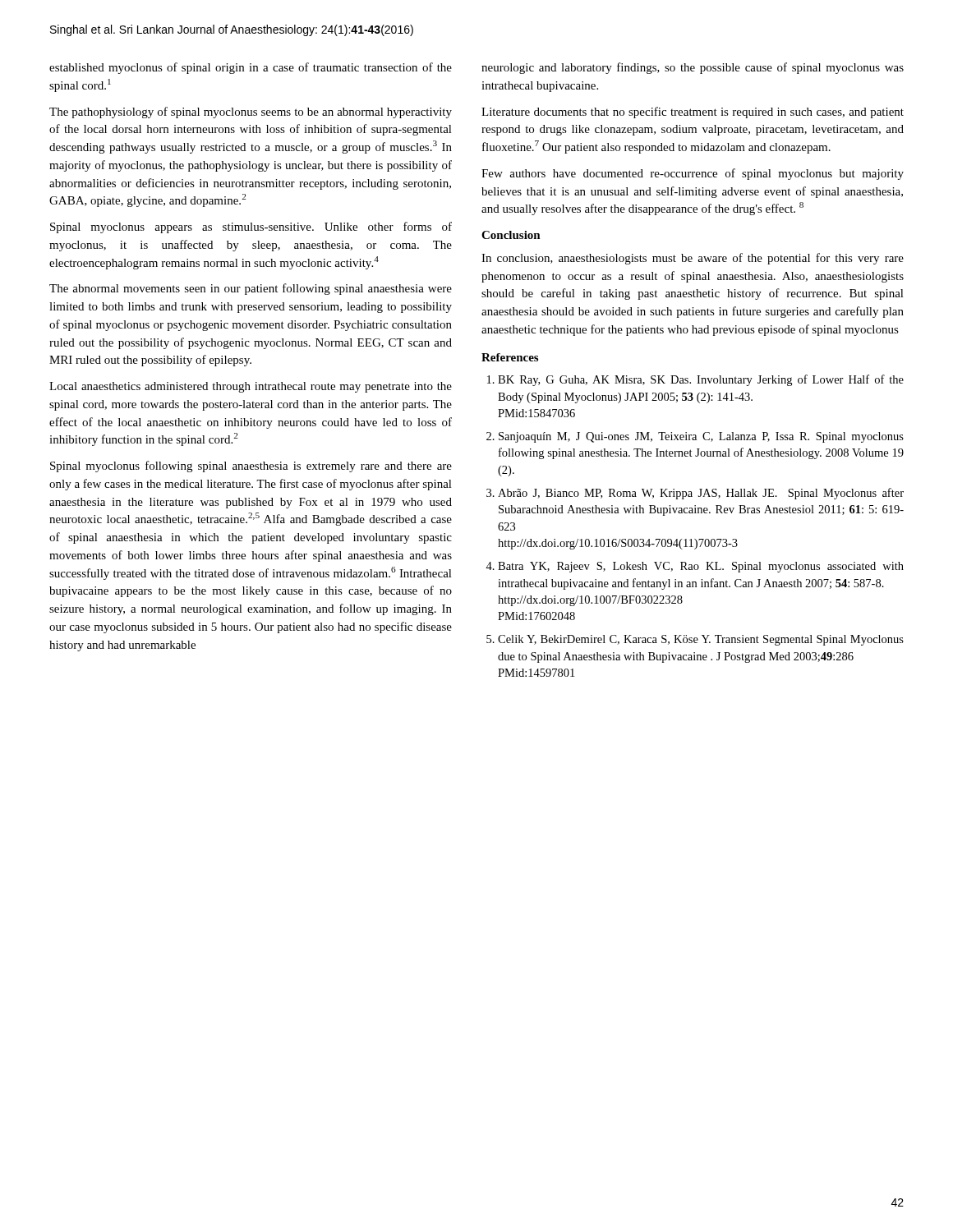The width and height of the screenshot is (953, 1232).
Task: Find the block on this page that starts "BK Ray, G Guha, AK Misra, SK"
Action: click(x=701, y=396)
